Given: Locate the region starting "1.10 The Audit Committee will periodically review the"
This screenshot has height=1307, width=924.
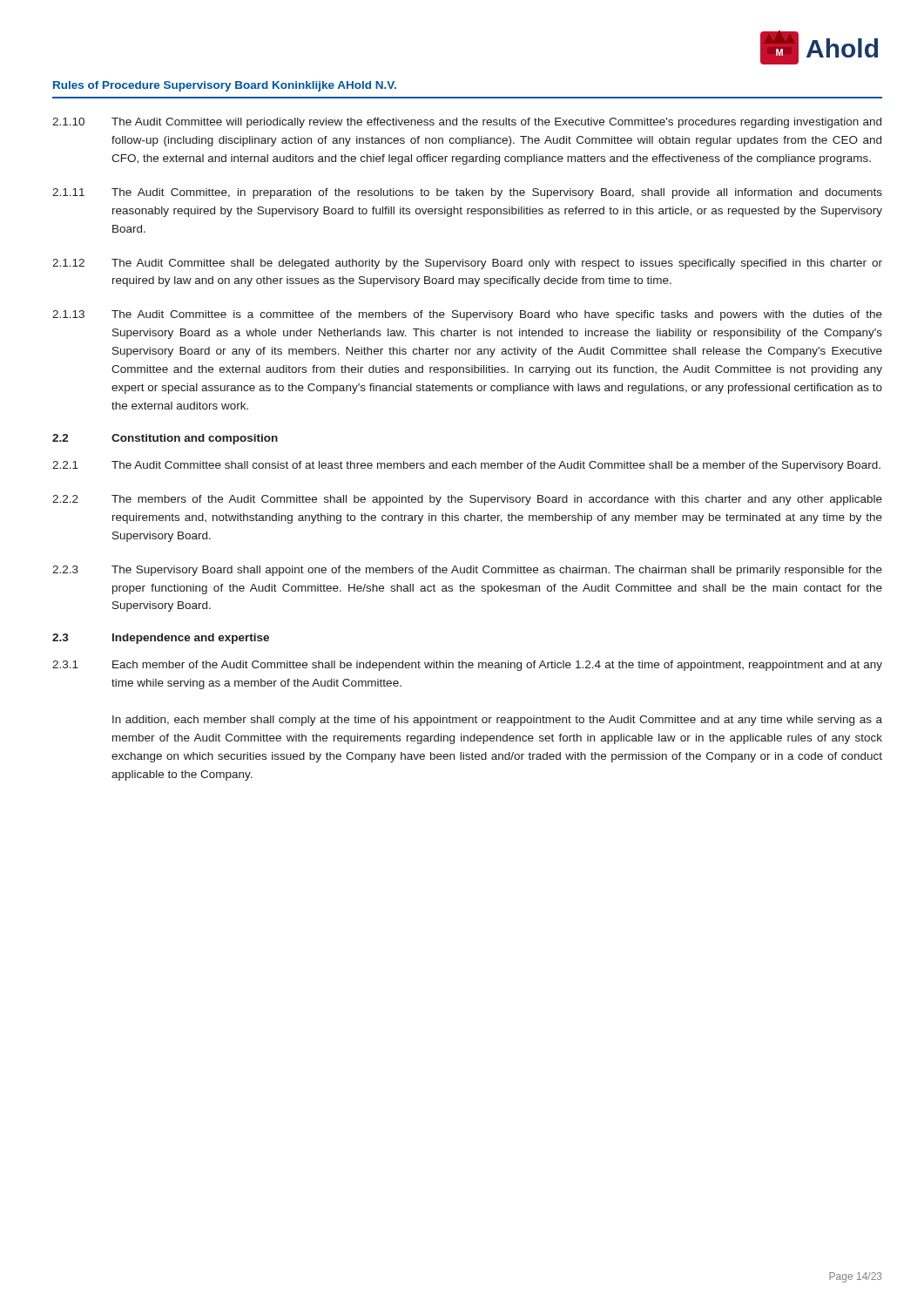Looking at the screenshot, I should [x=467, y=141].
